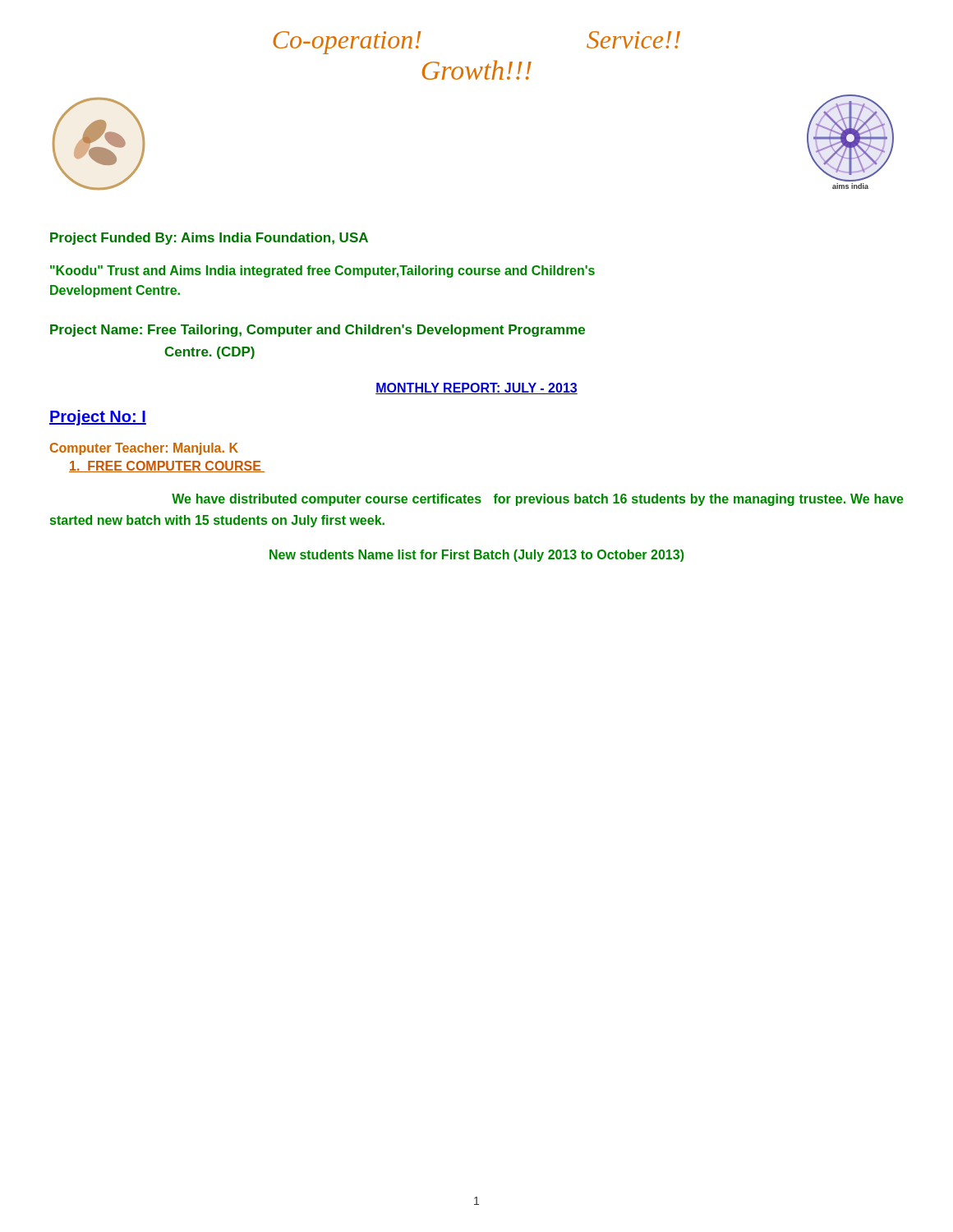Locate the passage starting "We have distributed computer course certificates"
The height and width of the screenshot is (1232, 953).
tap(476, 510)
